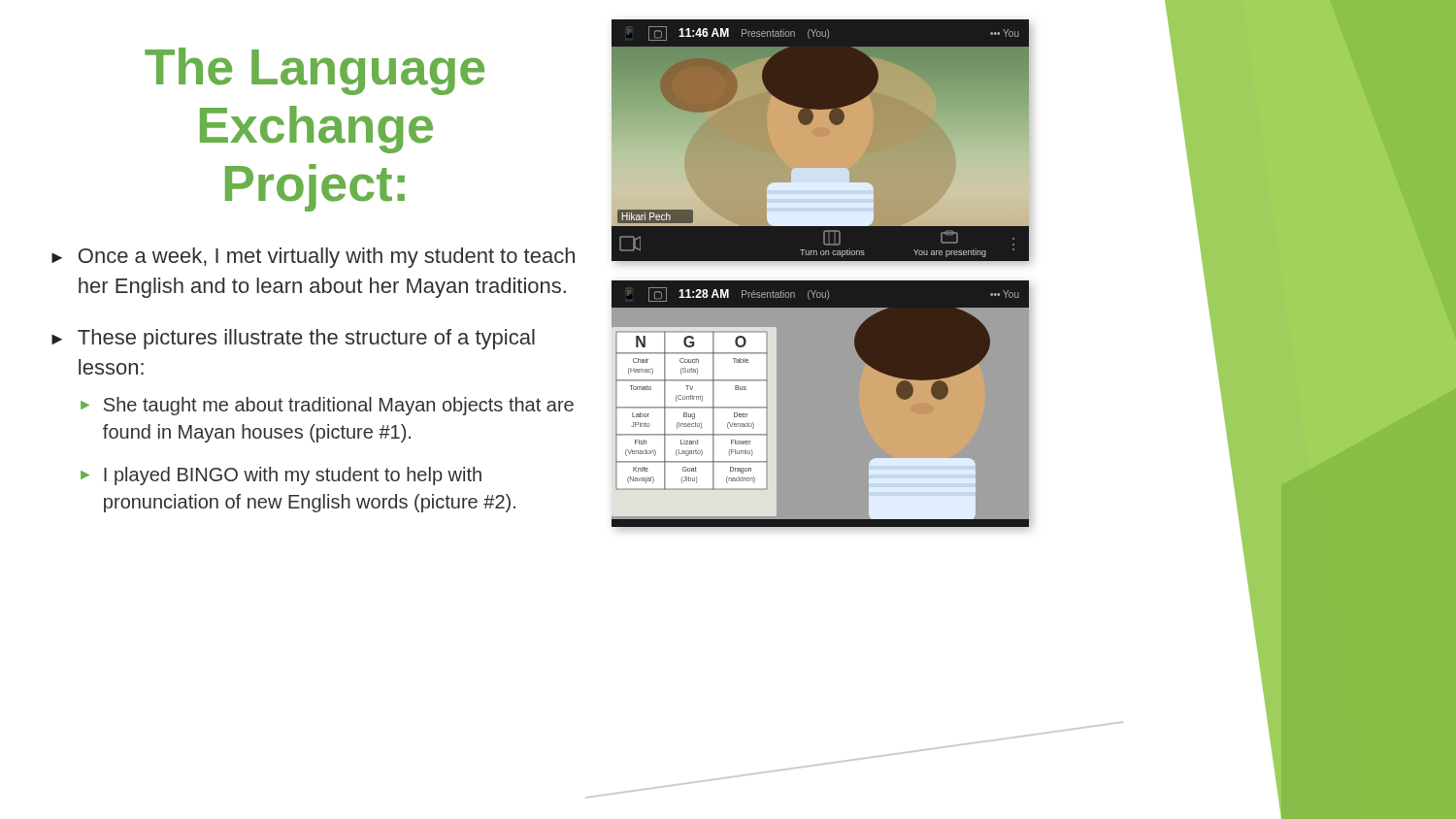This screenshot has width=1456, height=819.
Task: Find the block on this page that starts "► These pictures illustrate"
Action: coord(315,427)
